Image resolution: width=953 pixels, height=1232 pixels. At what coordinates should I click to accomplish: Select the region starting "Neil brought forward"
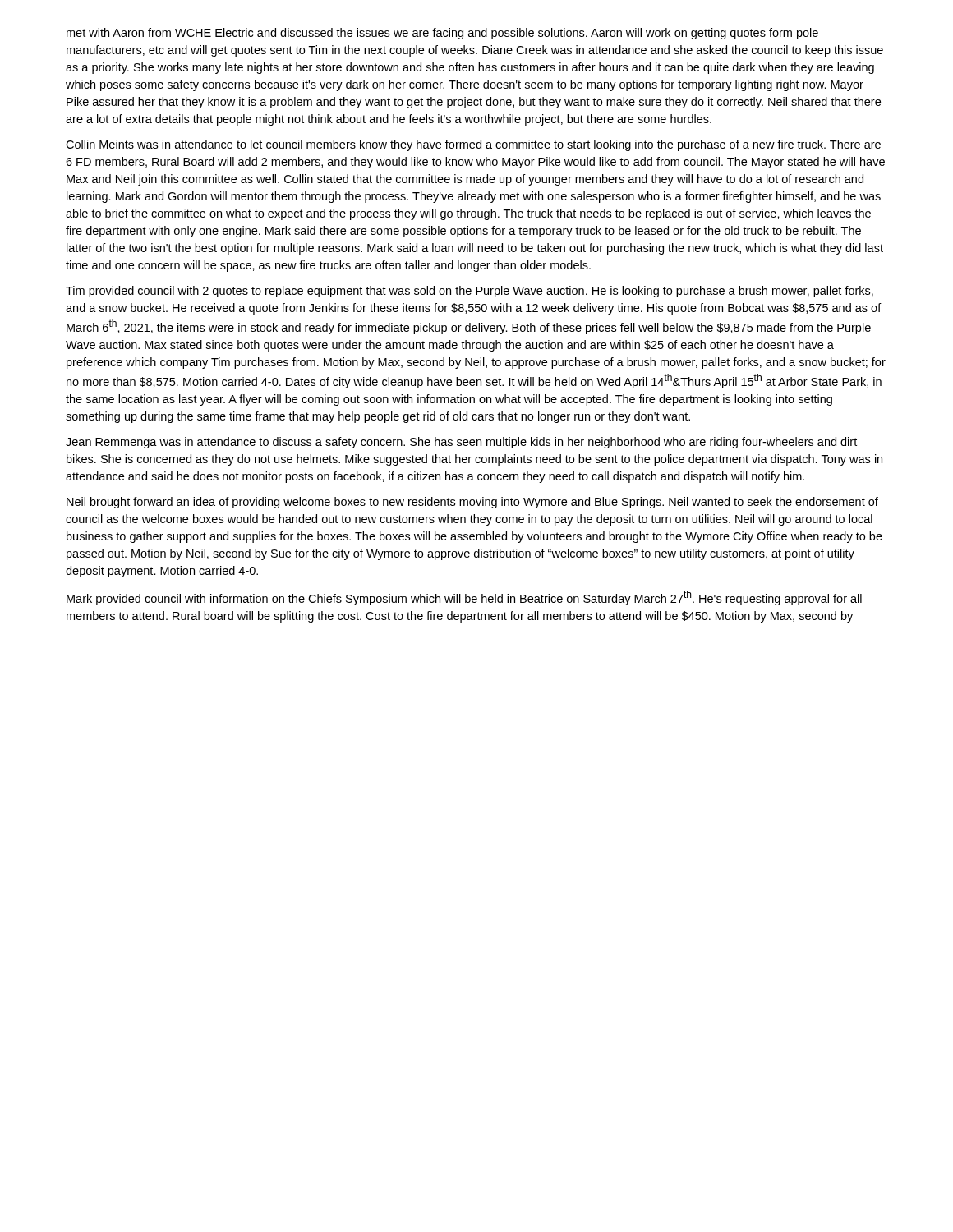coord(474,536)
